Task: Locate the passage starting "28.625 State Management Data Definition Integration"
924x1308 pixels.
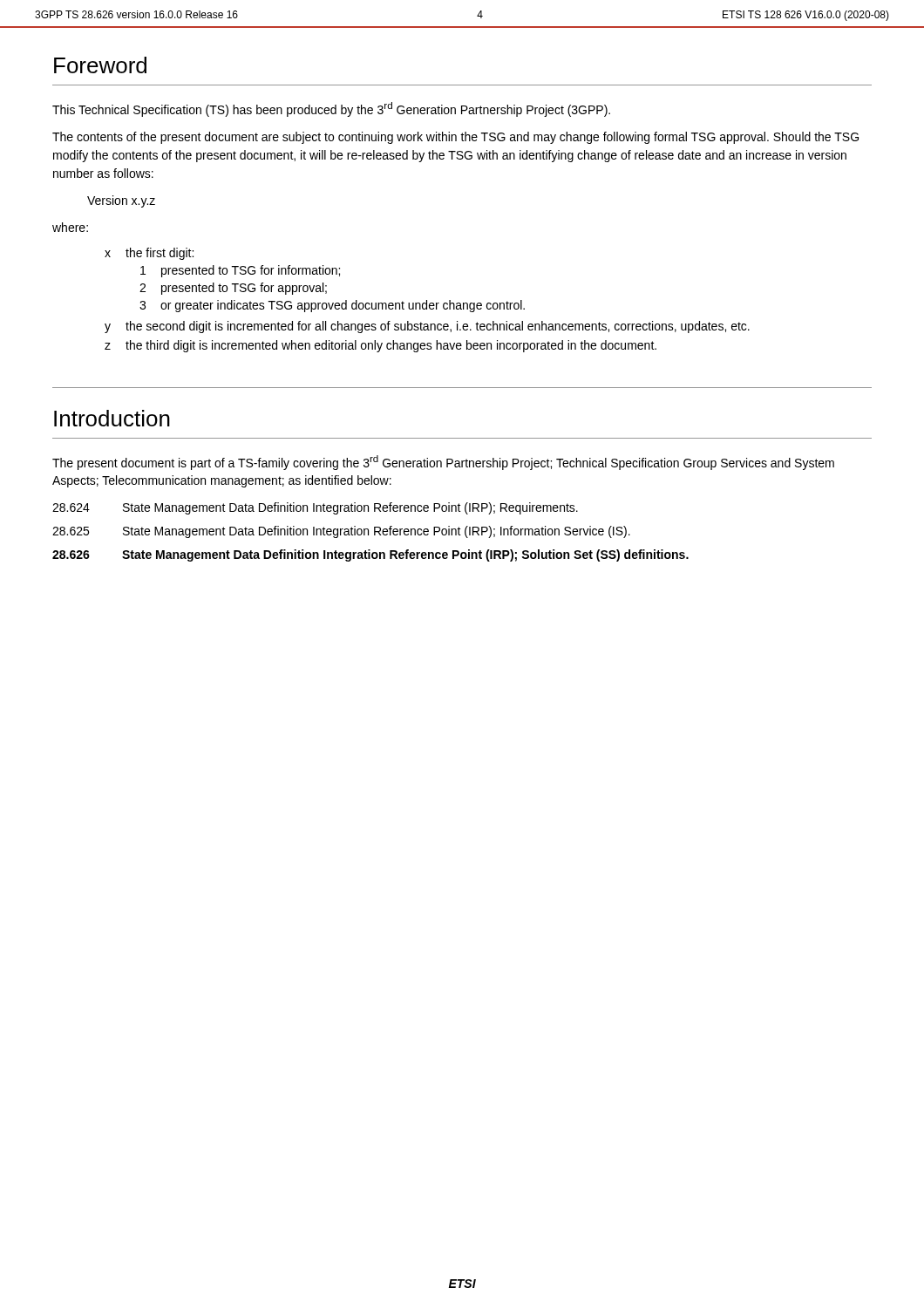Action: tap(462, 532)
